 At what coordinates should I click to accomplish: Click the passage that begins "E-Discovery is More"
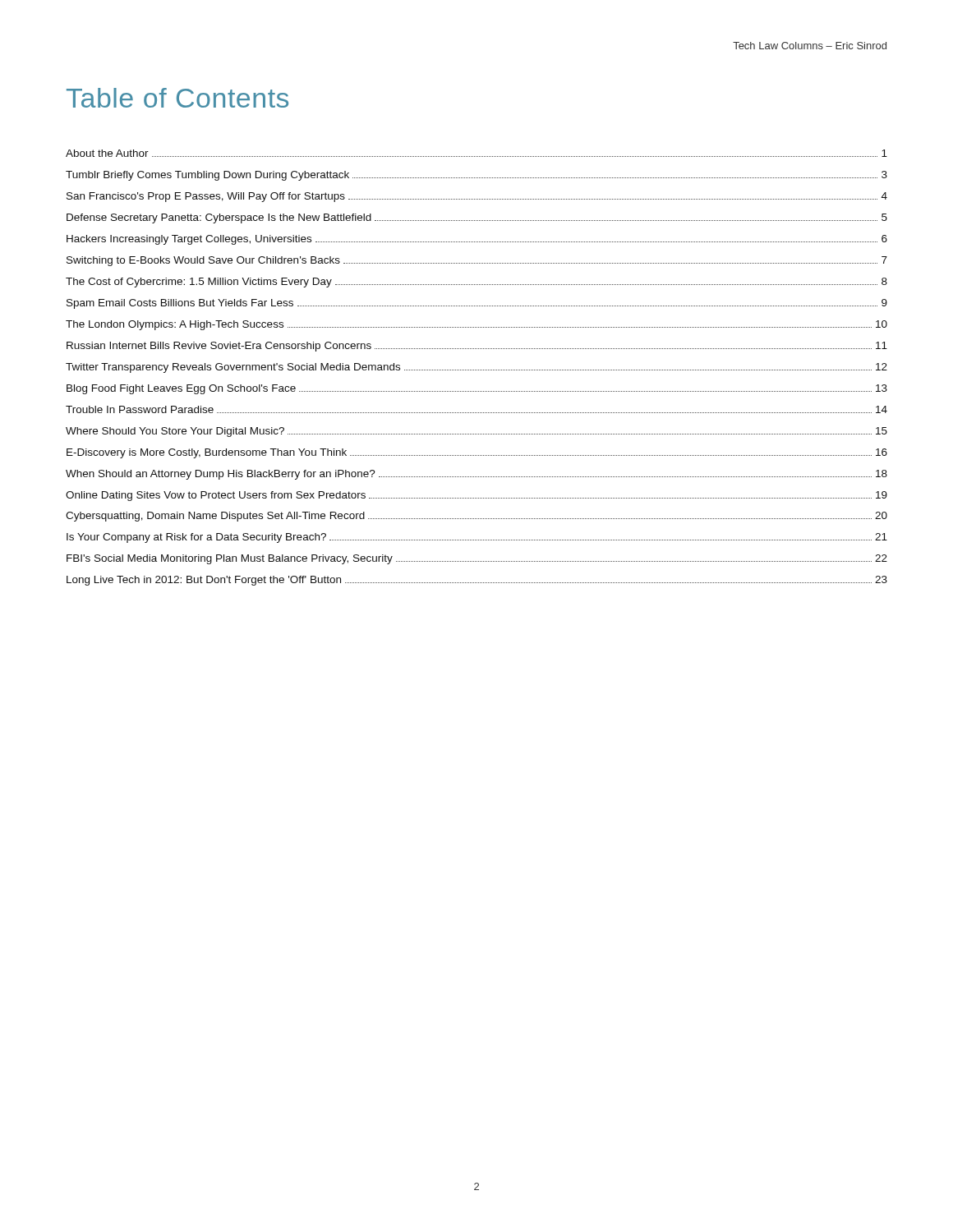[476, 453]
